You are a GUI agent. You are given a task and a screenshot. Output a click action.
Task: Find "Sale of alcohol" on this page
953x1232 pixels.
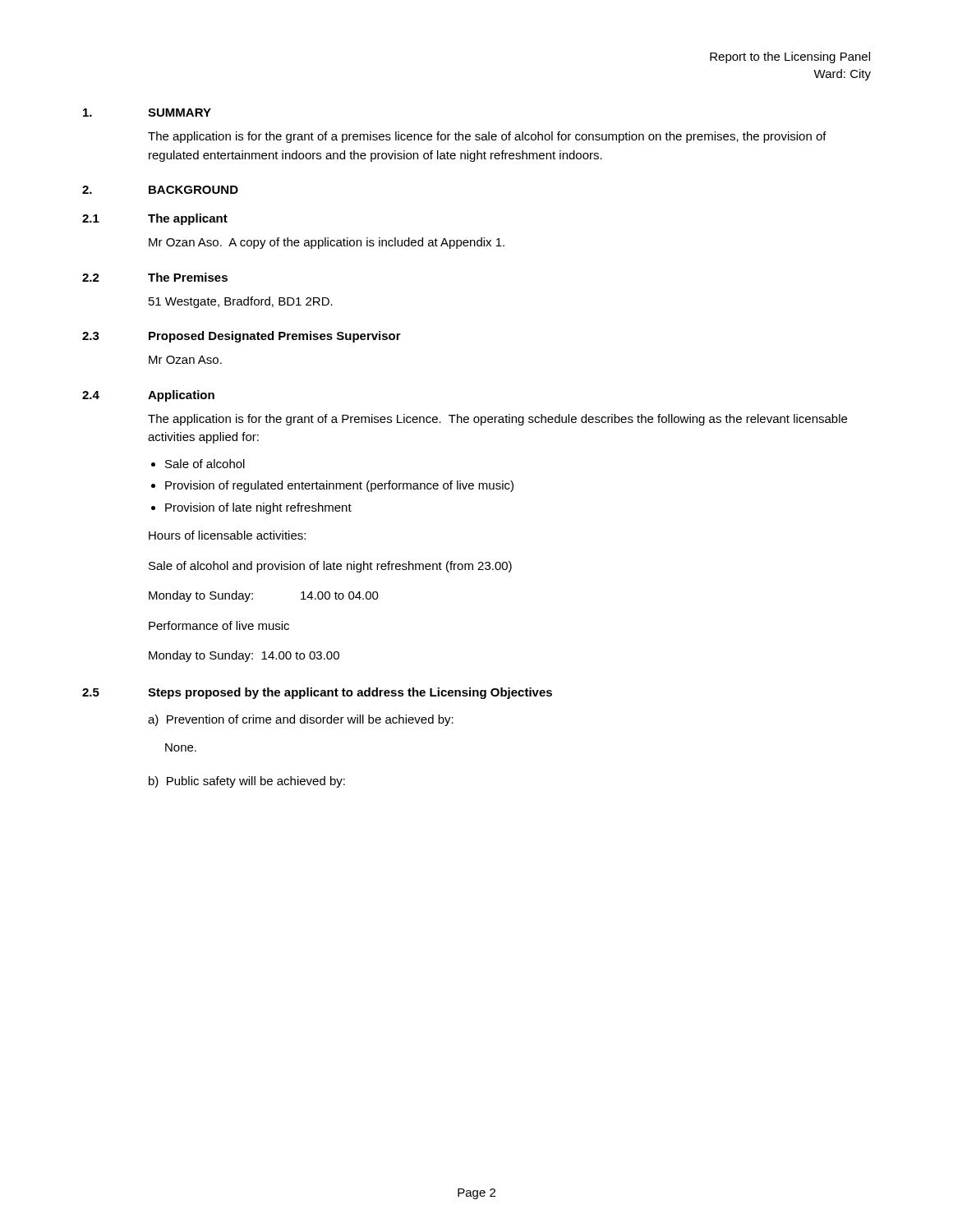coord(205,463)
